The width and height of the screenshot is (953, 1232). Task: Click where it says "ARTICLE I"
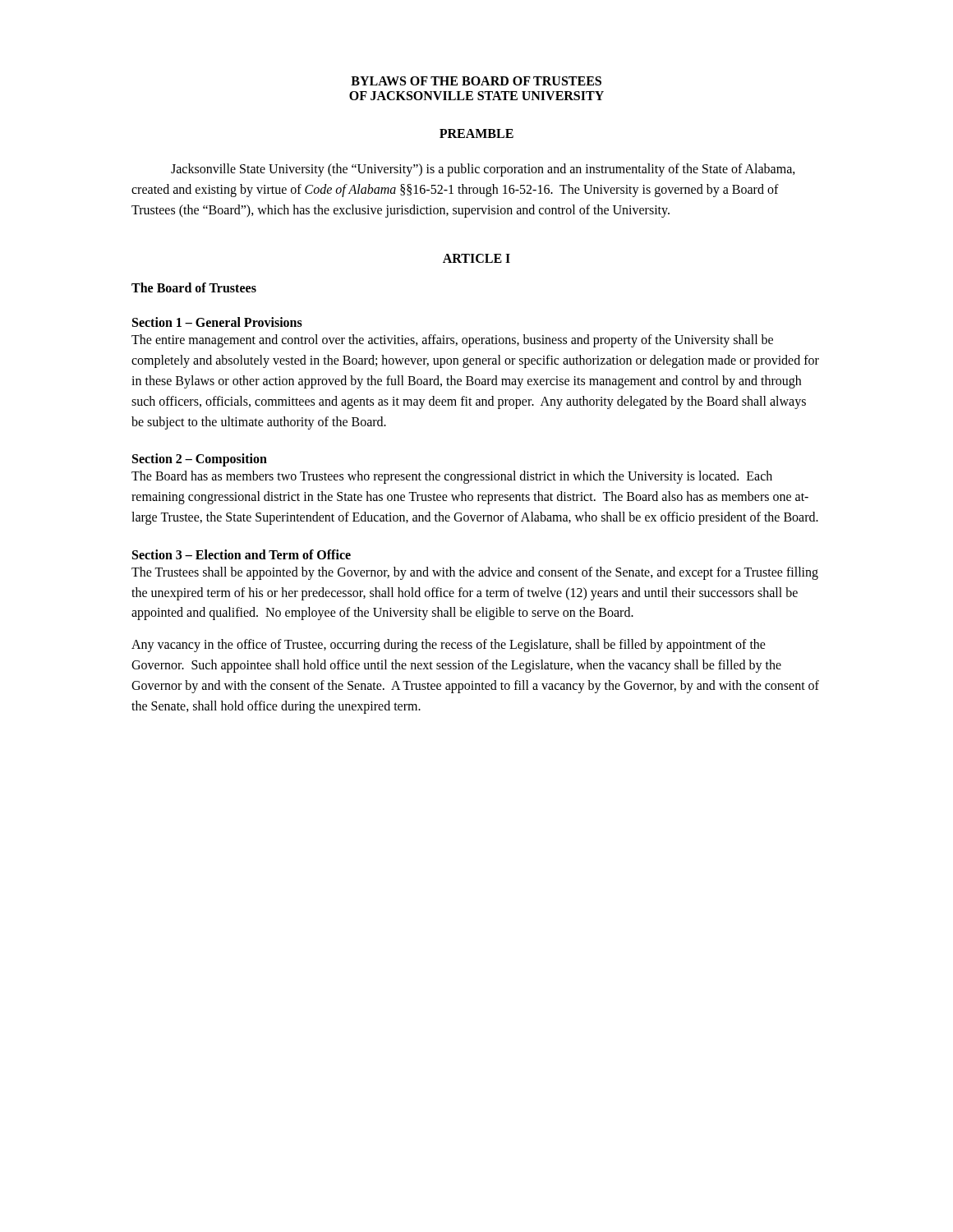point(476,259)
